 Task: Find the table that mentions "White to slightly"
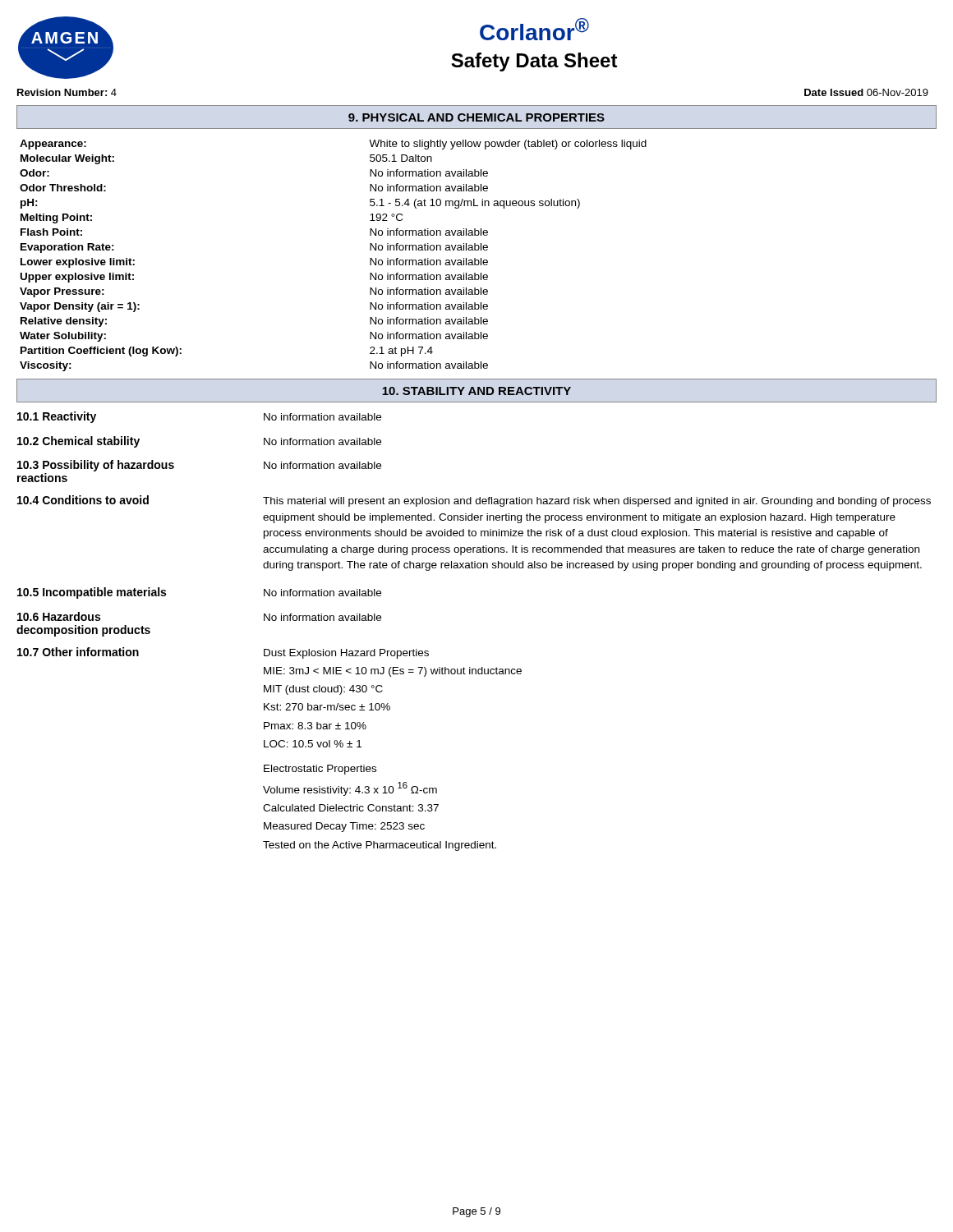pyautogui.click(x=476, y=254)
